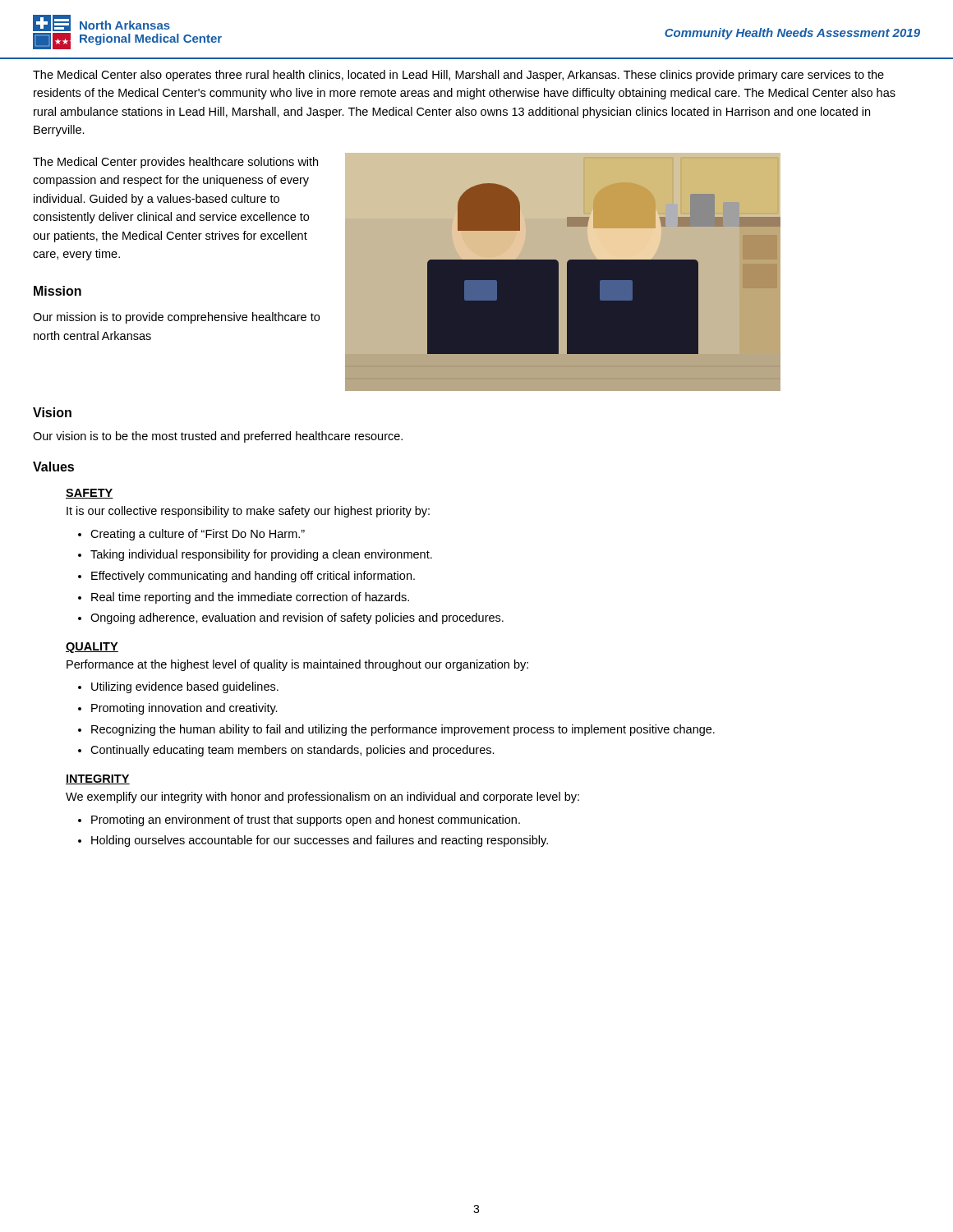
Task: Click a photo
Action: [x=633, y=272]
